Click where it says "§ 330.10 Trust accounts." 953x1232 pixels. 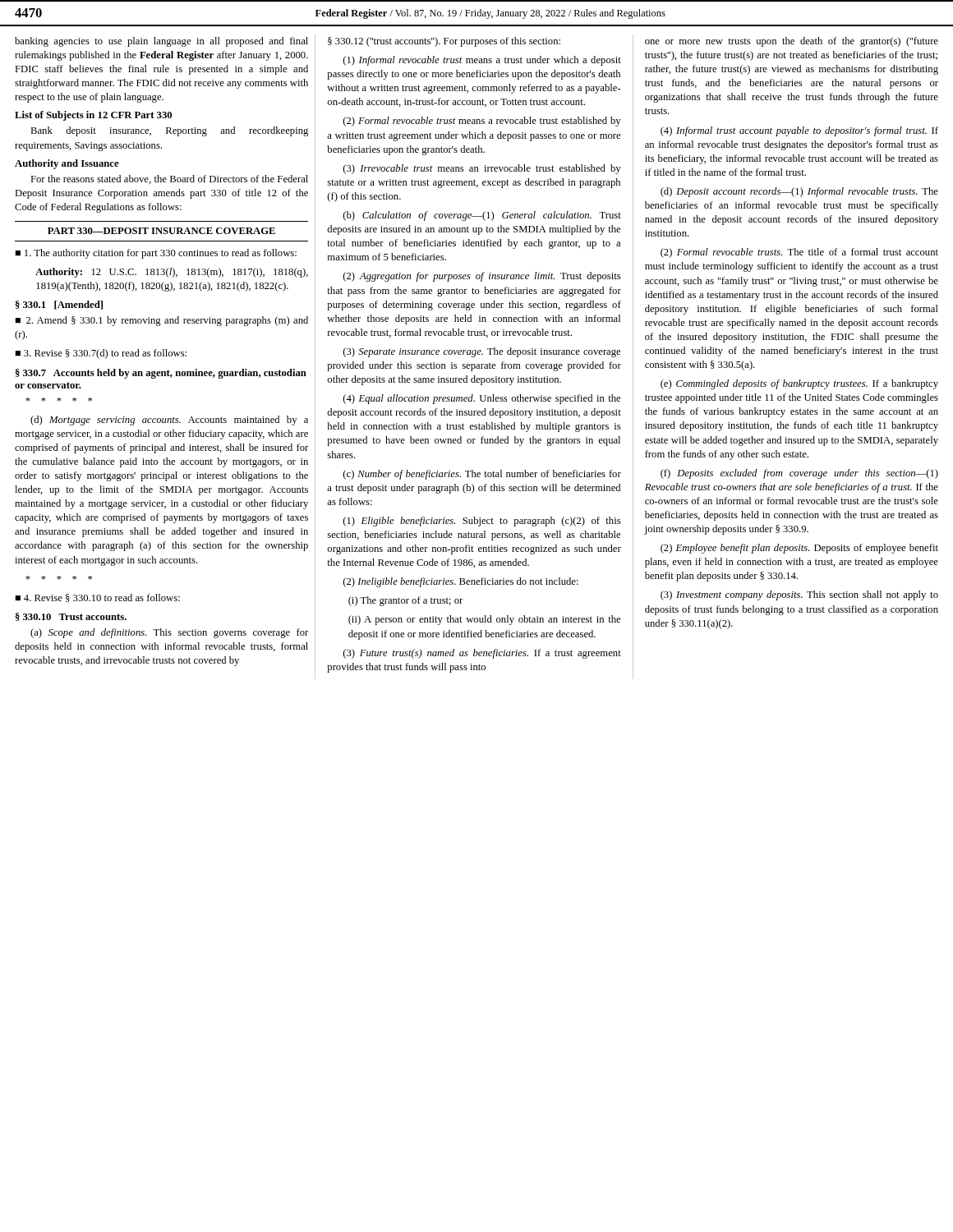[x=71, y=617]
